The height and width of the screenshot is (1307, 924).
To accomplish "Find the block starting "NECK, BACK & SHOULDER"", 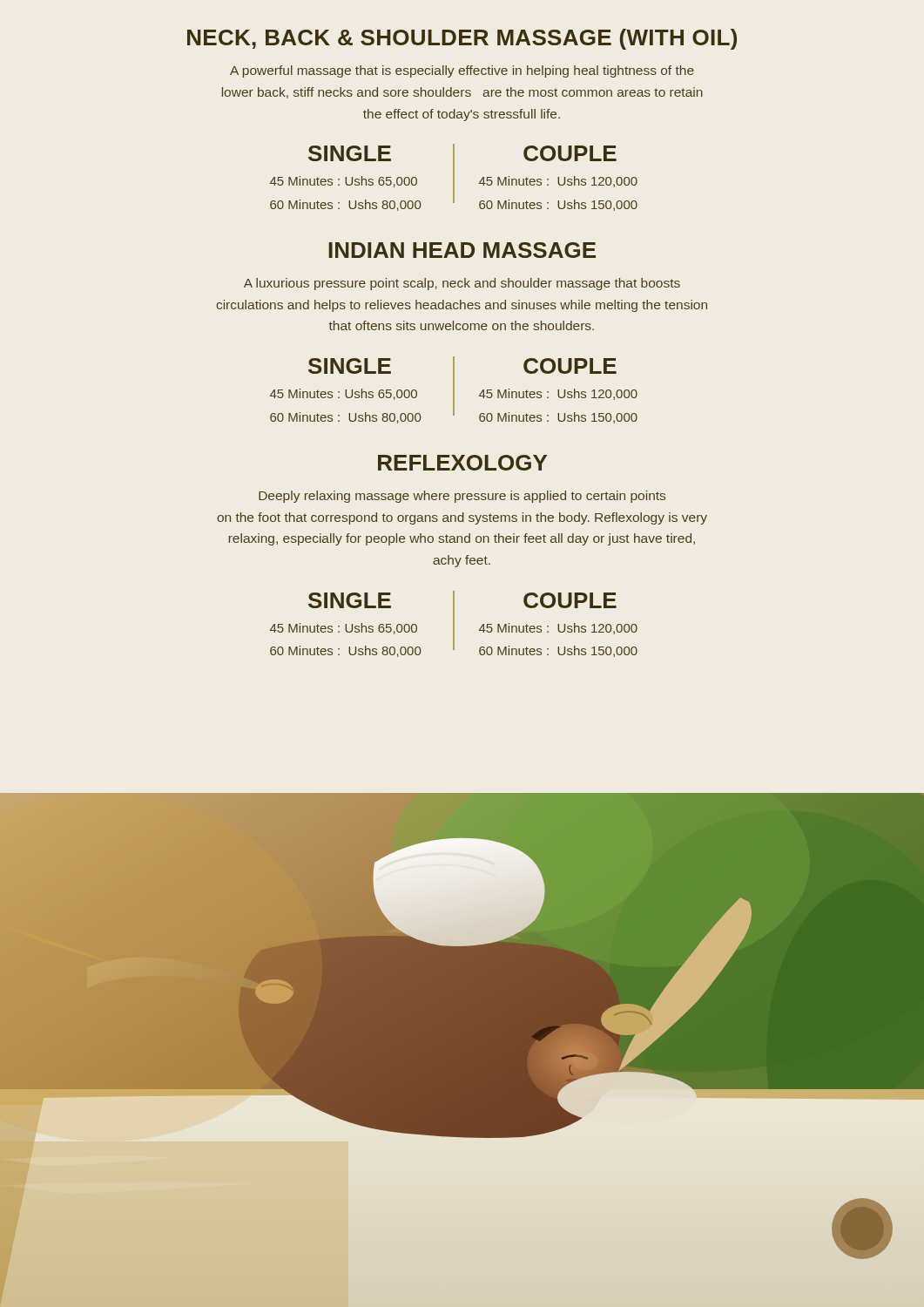I will point(462,38).
